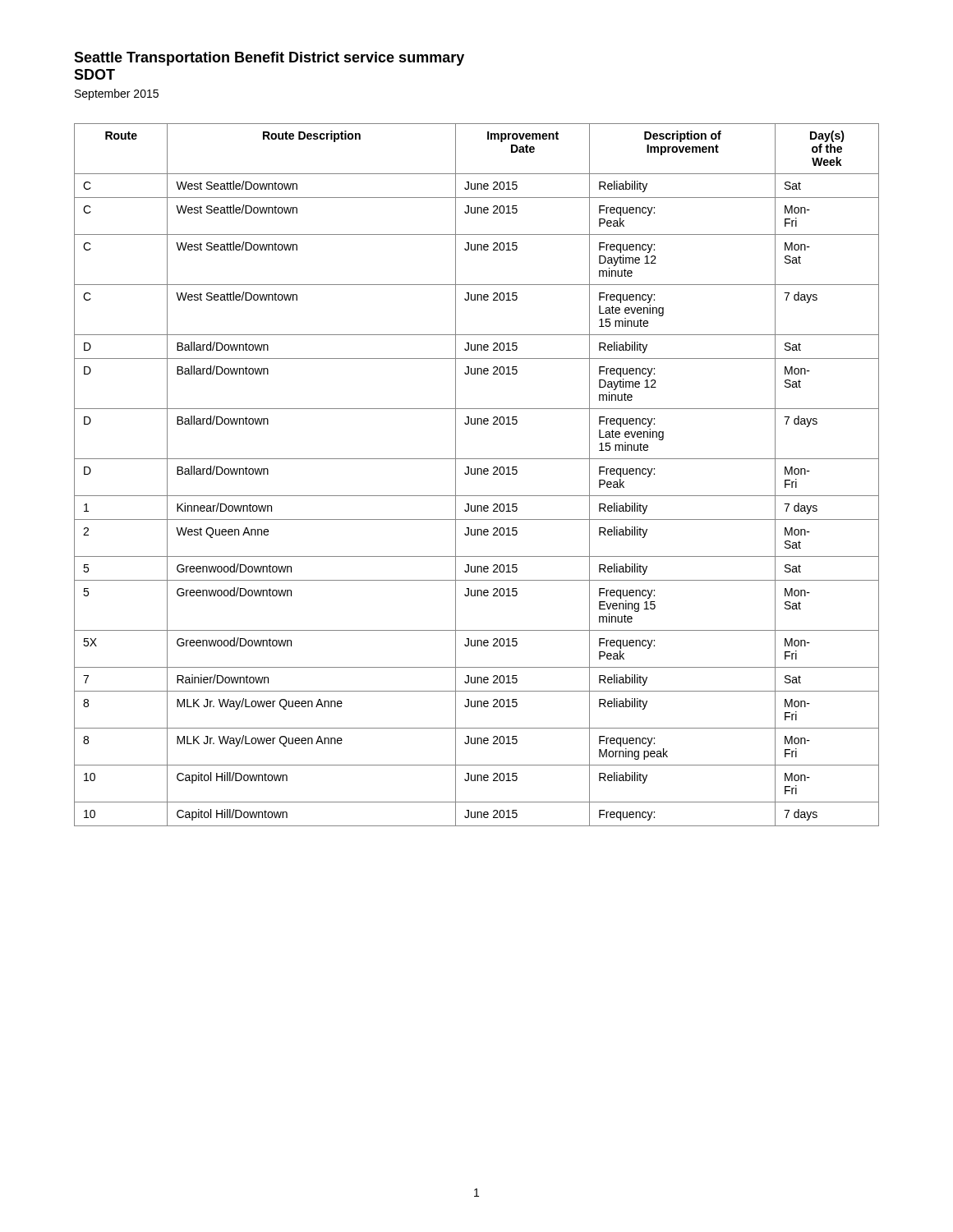Locate the region starting "Seattle Transportation Benefit District service"
Screen dimensions: 1232x953
tap(269, 66)
